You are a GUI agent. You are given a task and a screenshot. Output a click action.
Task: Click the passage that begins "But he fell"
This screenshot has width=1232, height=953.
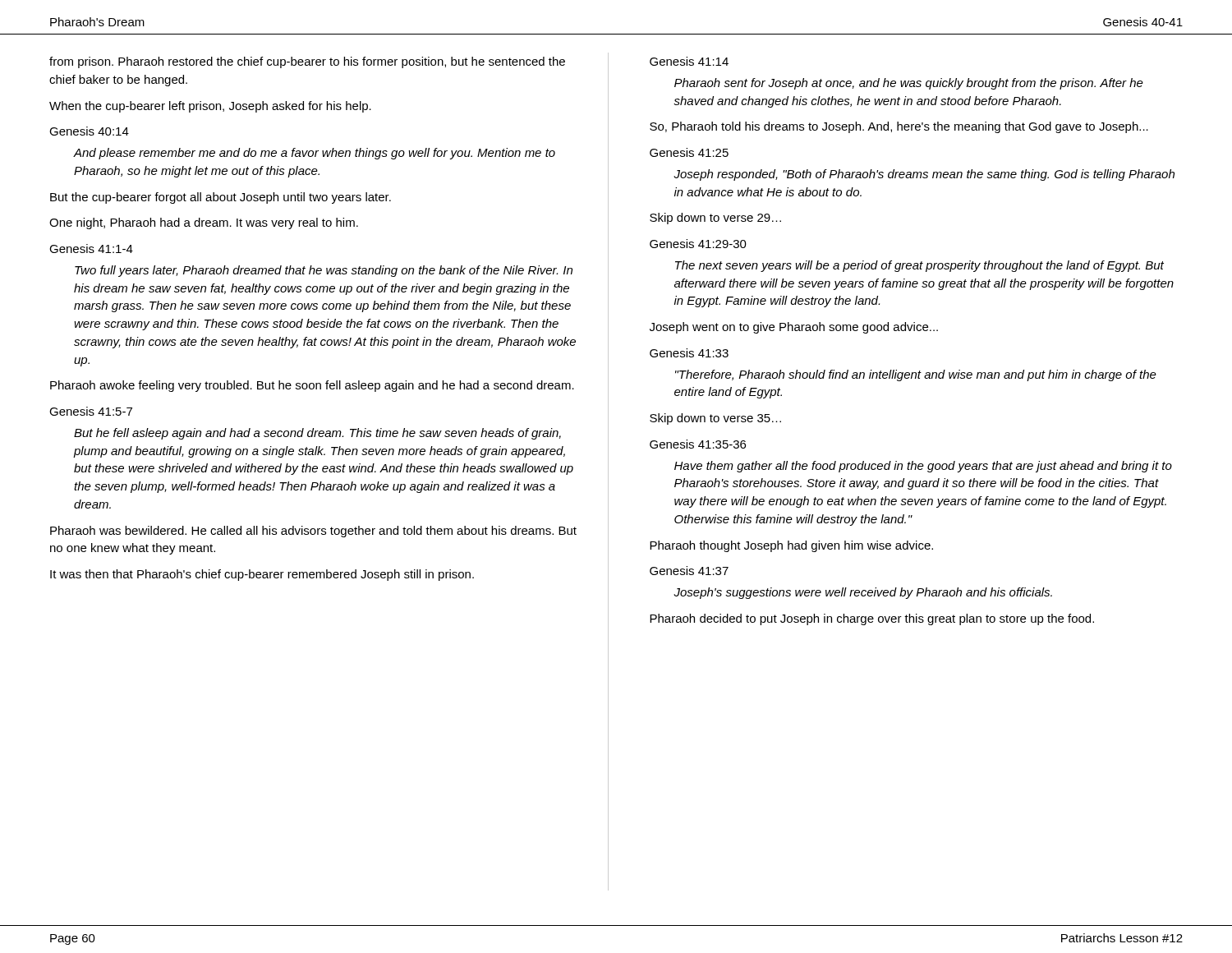click(328, 468)
